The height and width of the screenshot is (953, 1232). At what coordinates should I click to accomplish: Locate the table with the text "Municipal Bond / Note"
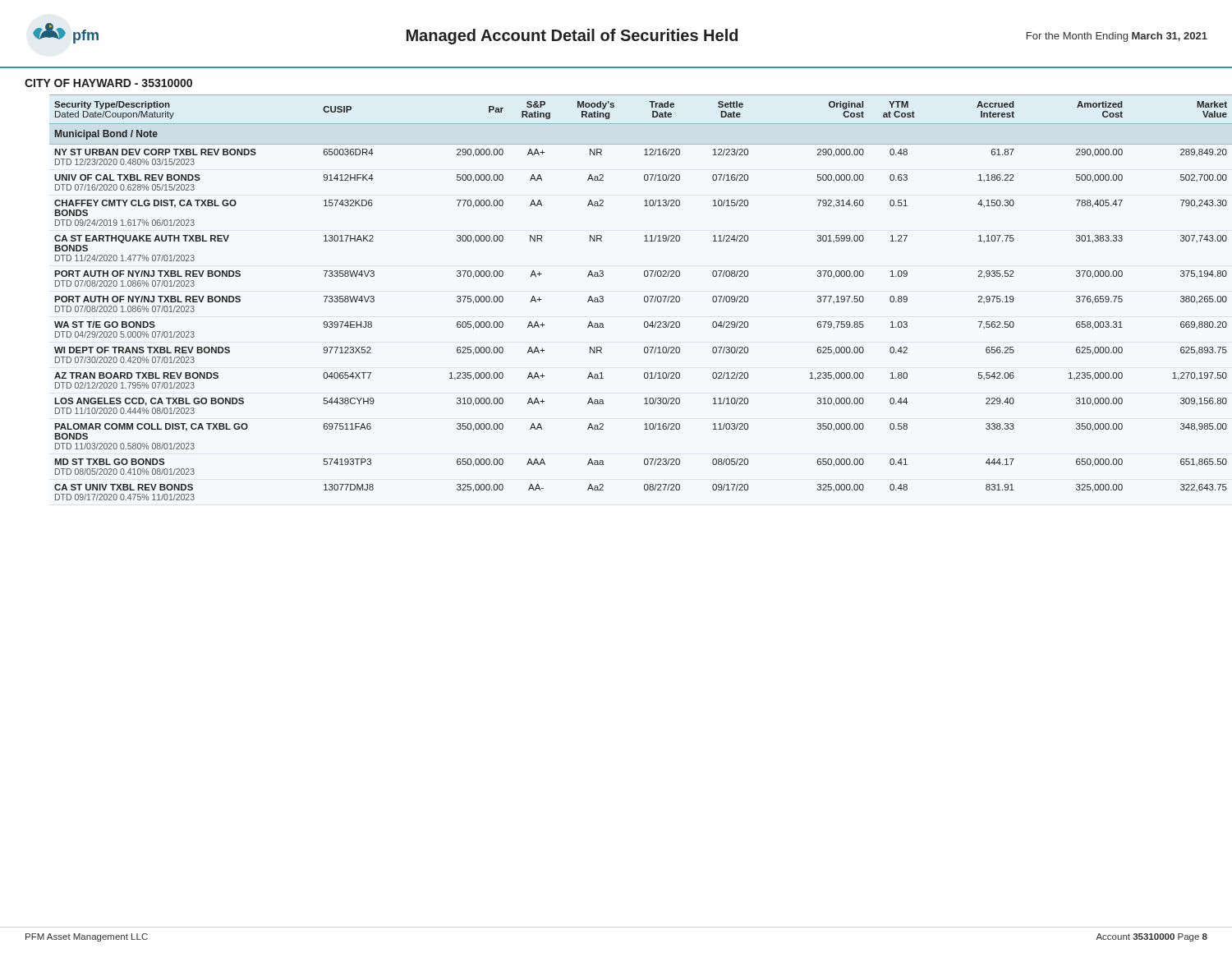pyautogui.click(x=616, y=300)
